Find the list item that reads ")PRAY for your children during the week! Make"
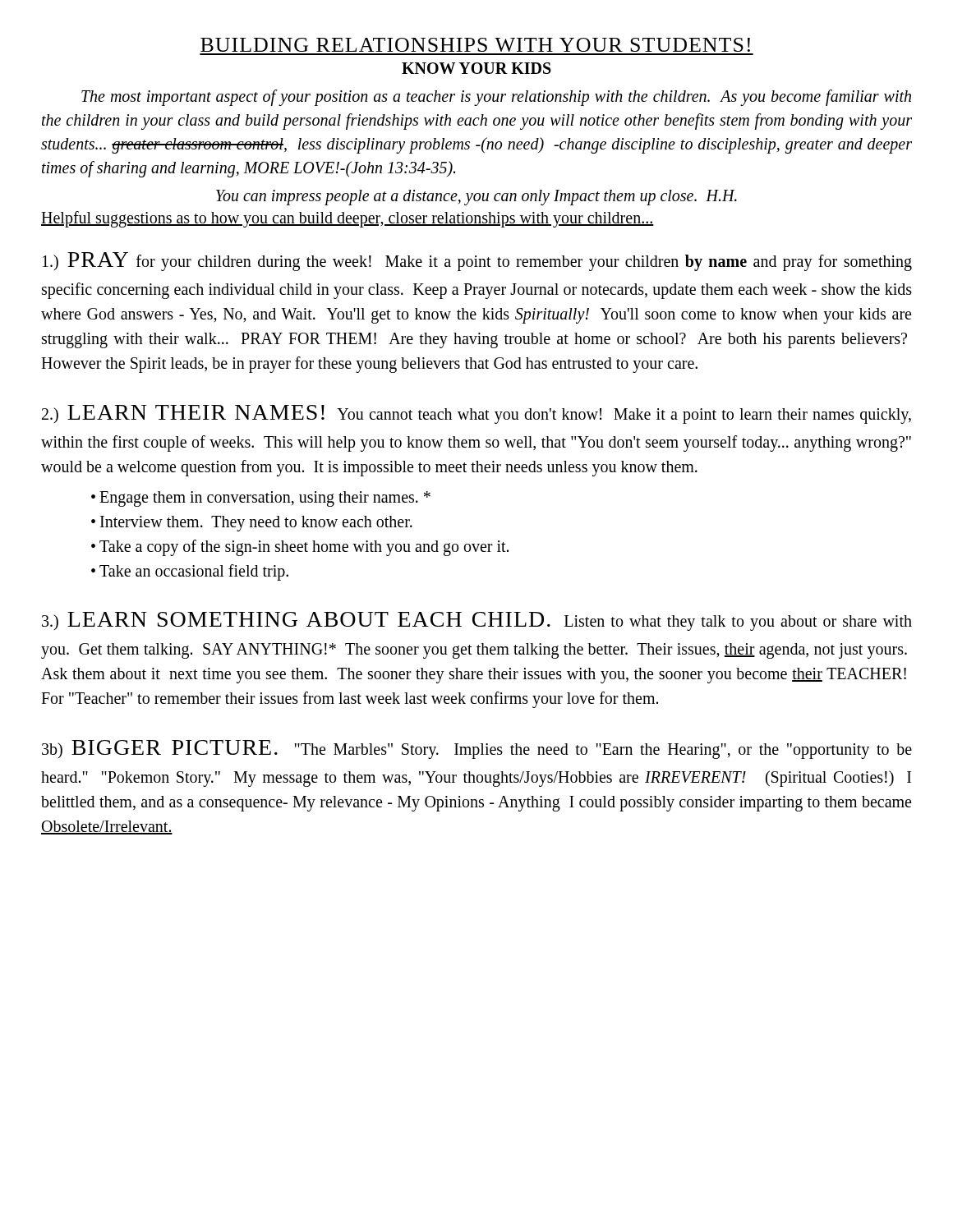Viewport: 953px width, 1232px height. point(476,309)
